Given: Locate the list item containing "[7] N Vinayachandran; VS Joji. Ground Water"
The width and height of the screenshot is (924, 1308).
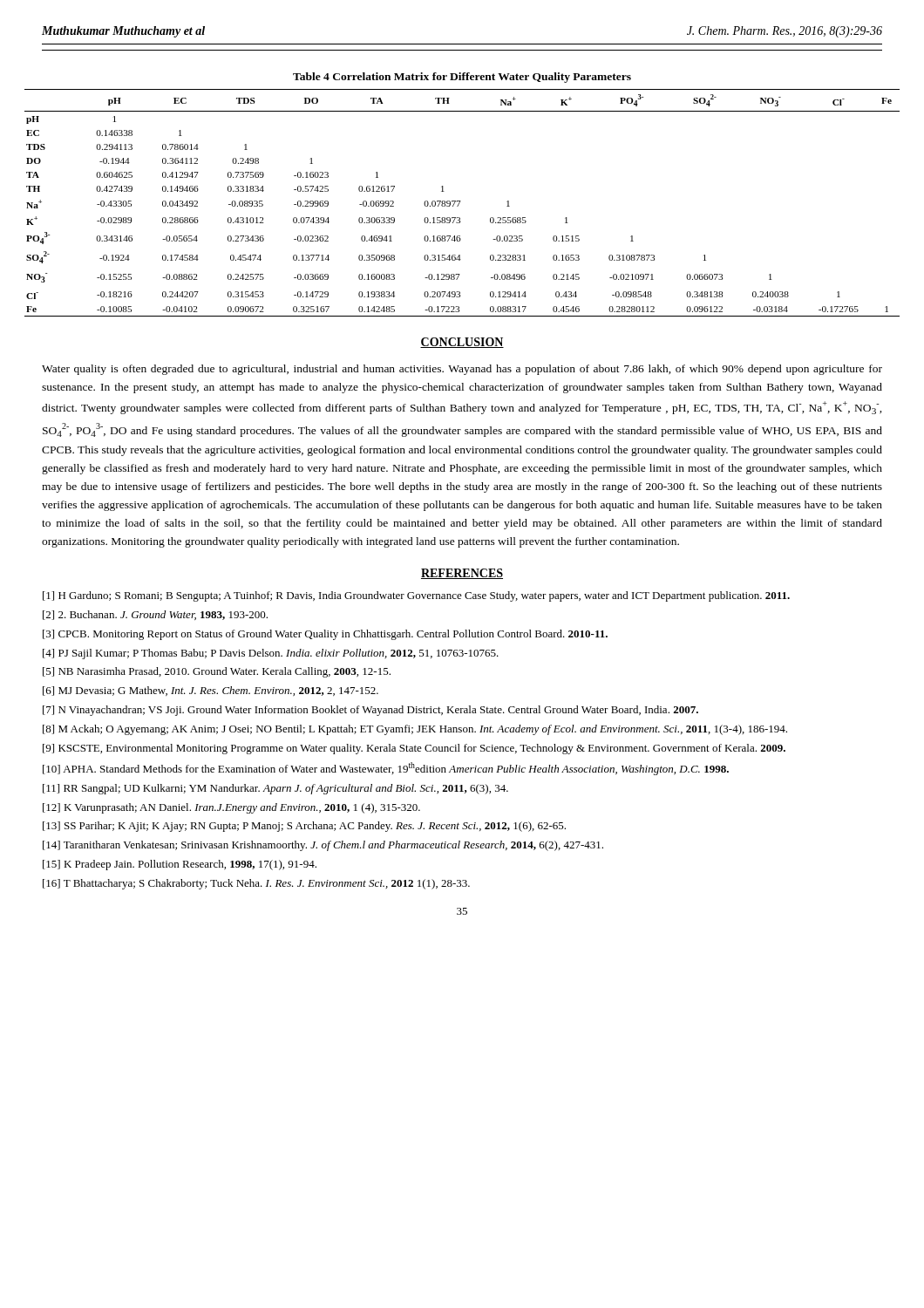Looking at the screenshot, I should click(x=370, y=709).
